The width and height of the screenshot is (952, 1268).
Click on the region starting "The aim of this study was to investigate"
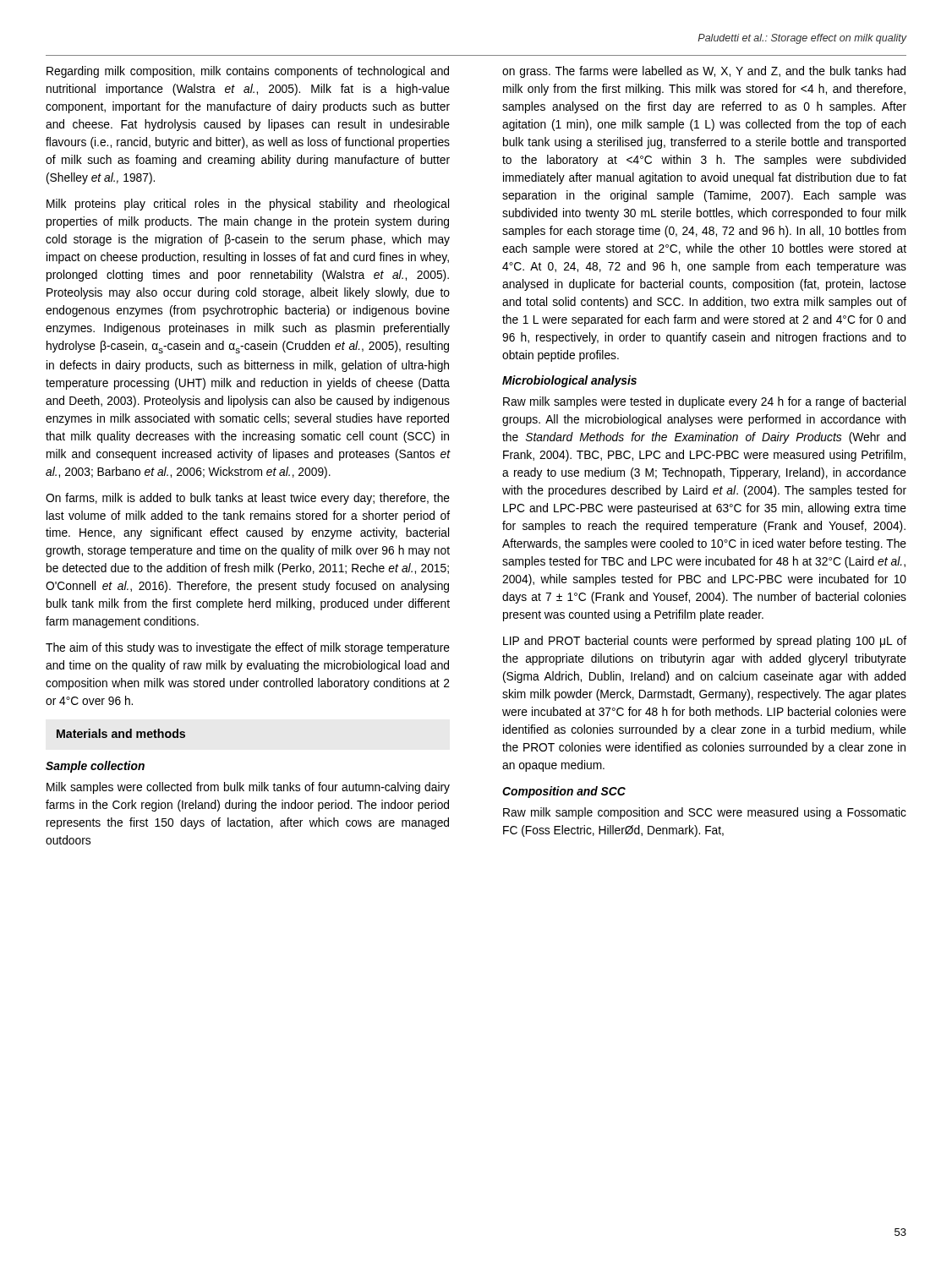click(248, 676)
